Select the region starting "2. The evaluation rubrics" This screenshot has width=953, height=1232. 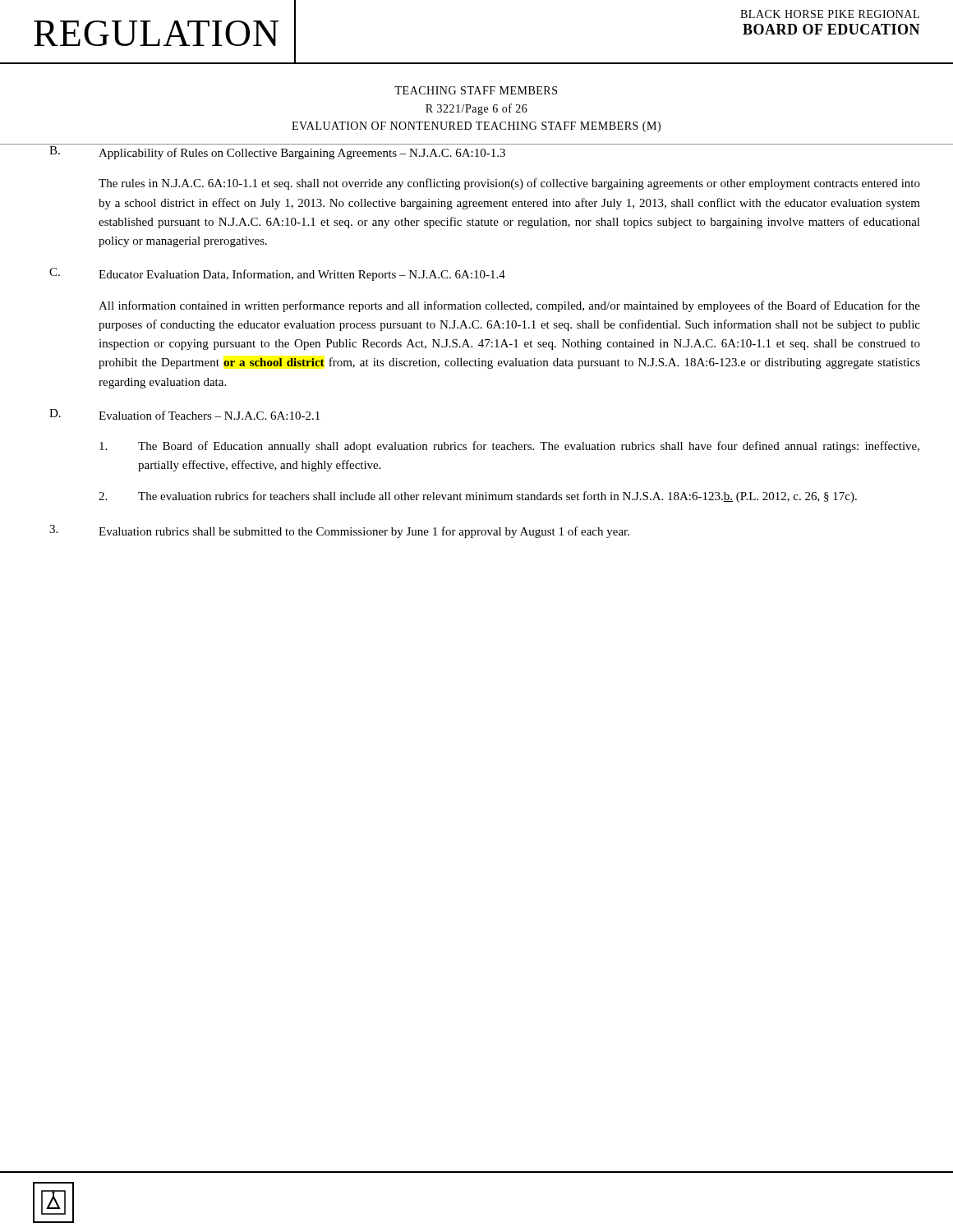[x=509, y=496]
